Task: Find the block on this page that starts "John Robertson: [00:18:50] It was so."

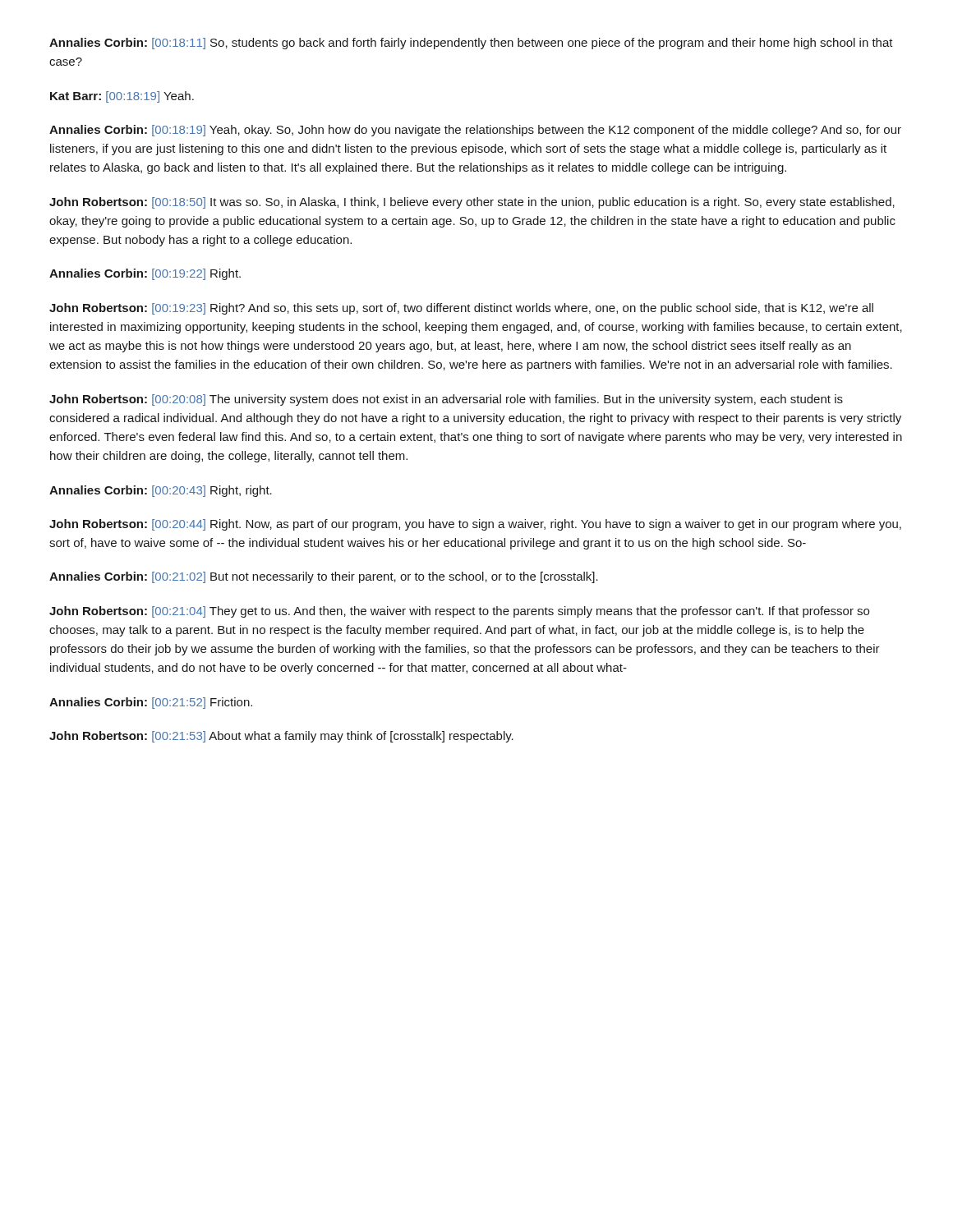Action: (472, 220)
